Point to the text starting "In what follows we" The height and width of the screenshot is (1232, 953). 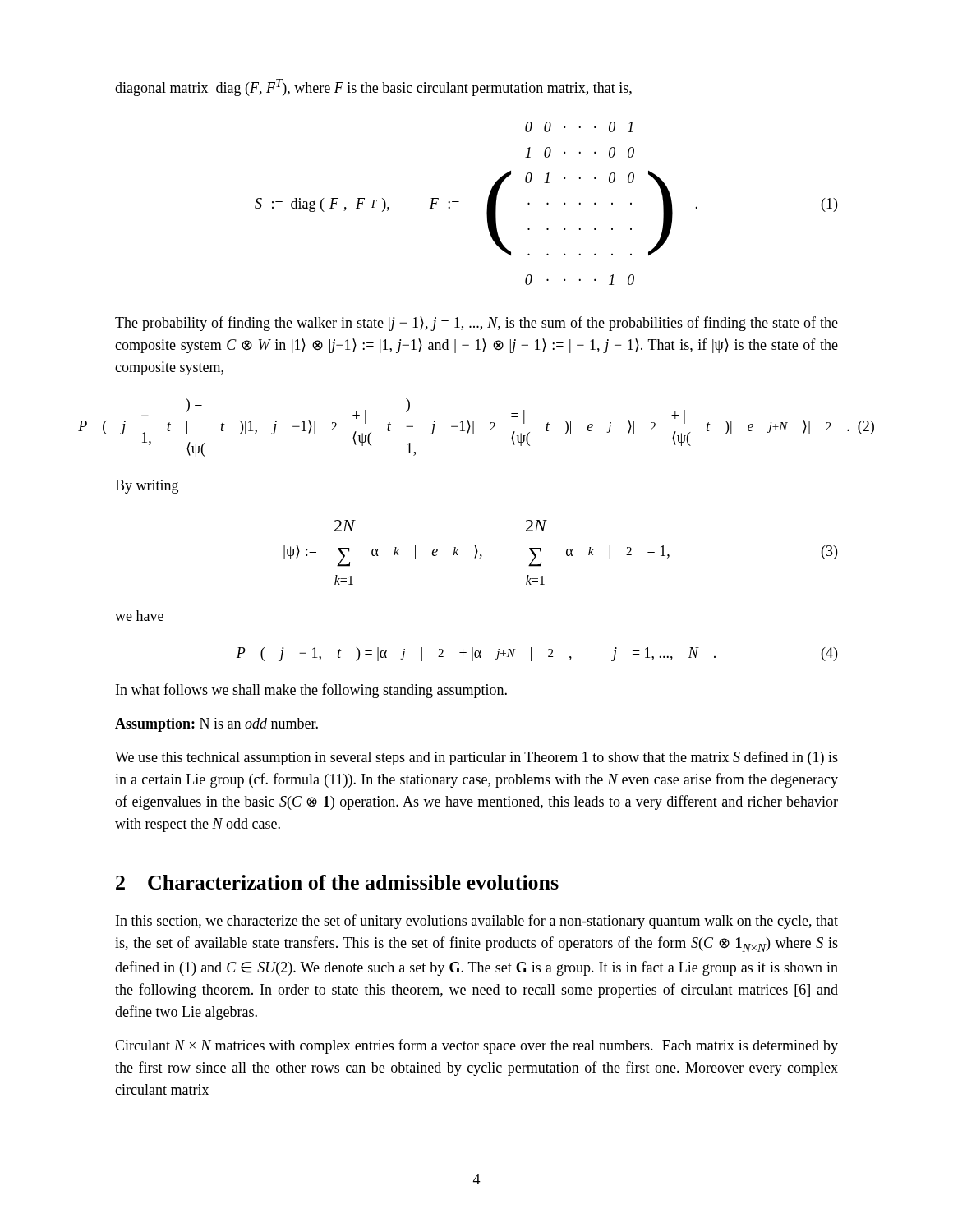[311, 690]
